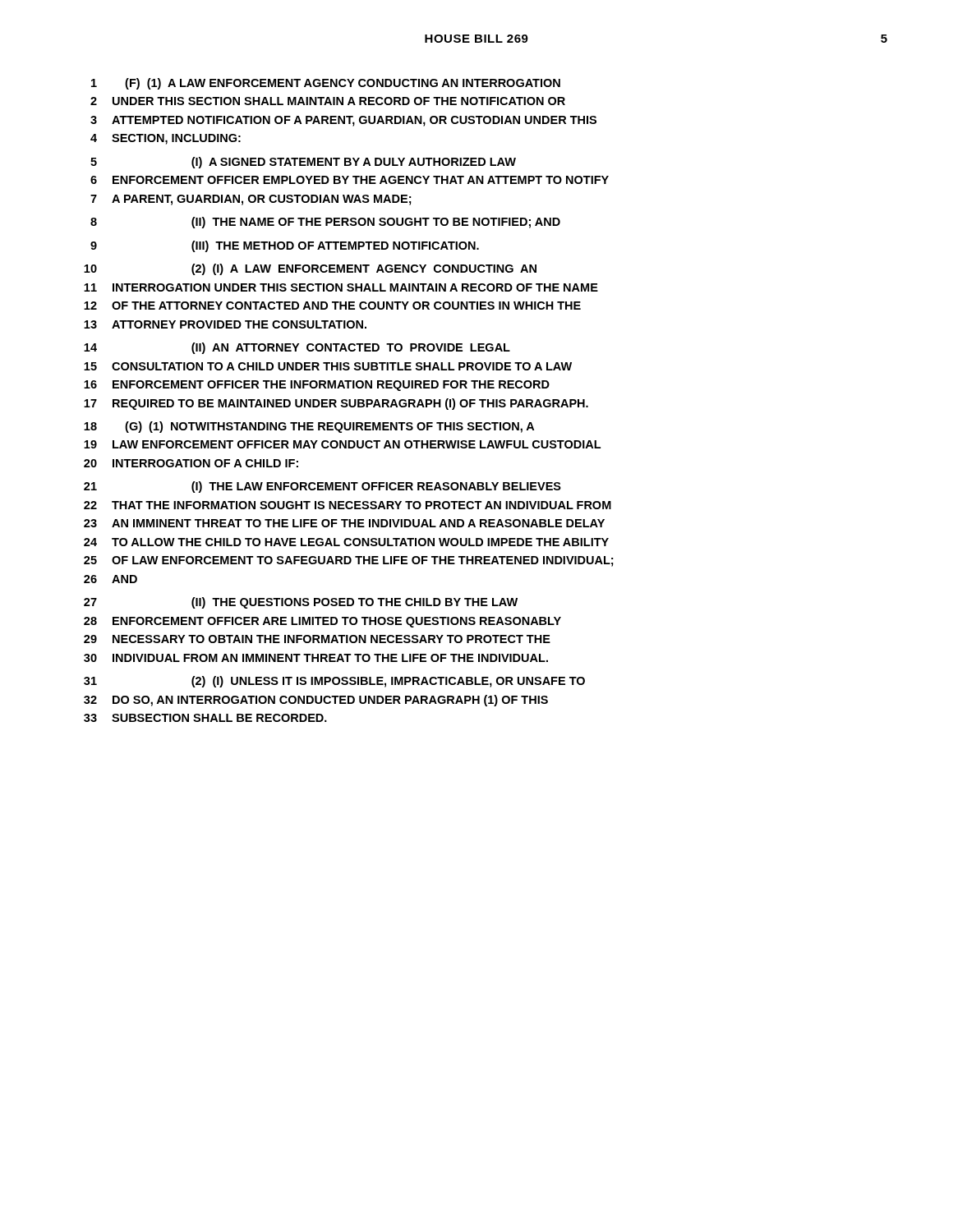Locate the block of text that opens with "8 (II) THE NAME OF THE"
Image resolution: width=953 pixels, height=1232 pixels.
476,222
